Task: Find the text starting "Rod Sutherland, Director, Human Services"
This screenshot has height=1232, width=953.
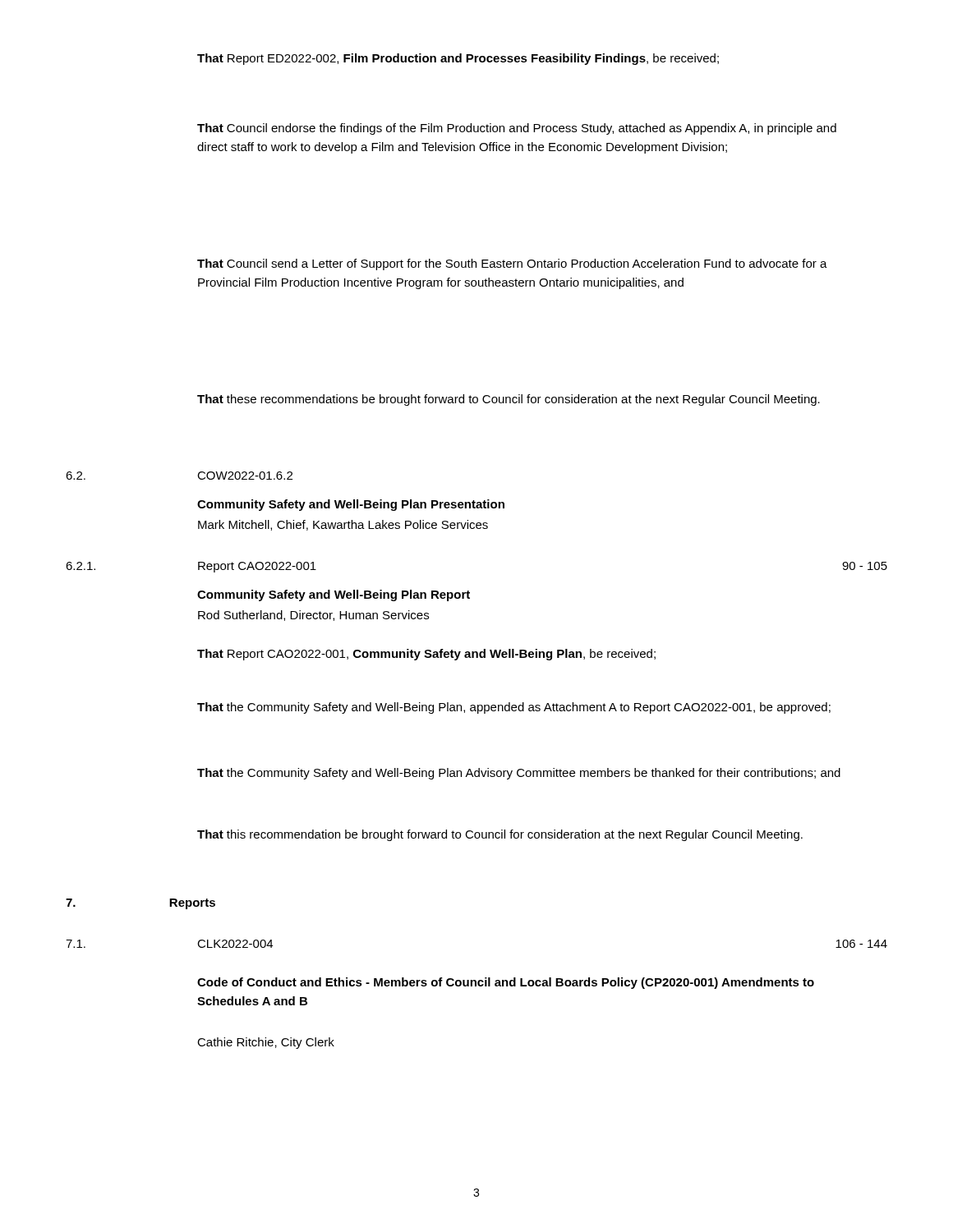Action: (313, 615)
